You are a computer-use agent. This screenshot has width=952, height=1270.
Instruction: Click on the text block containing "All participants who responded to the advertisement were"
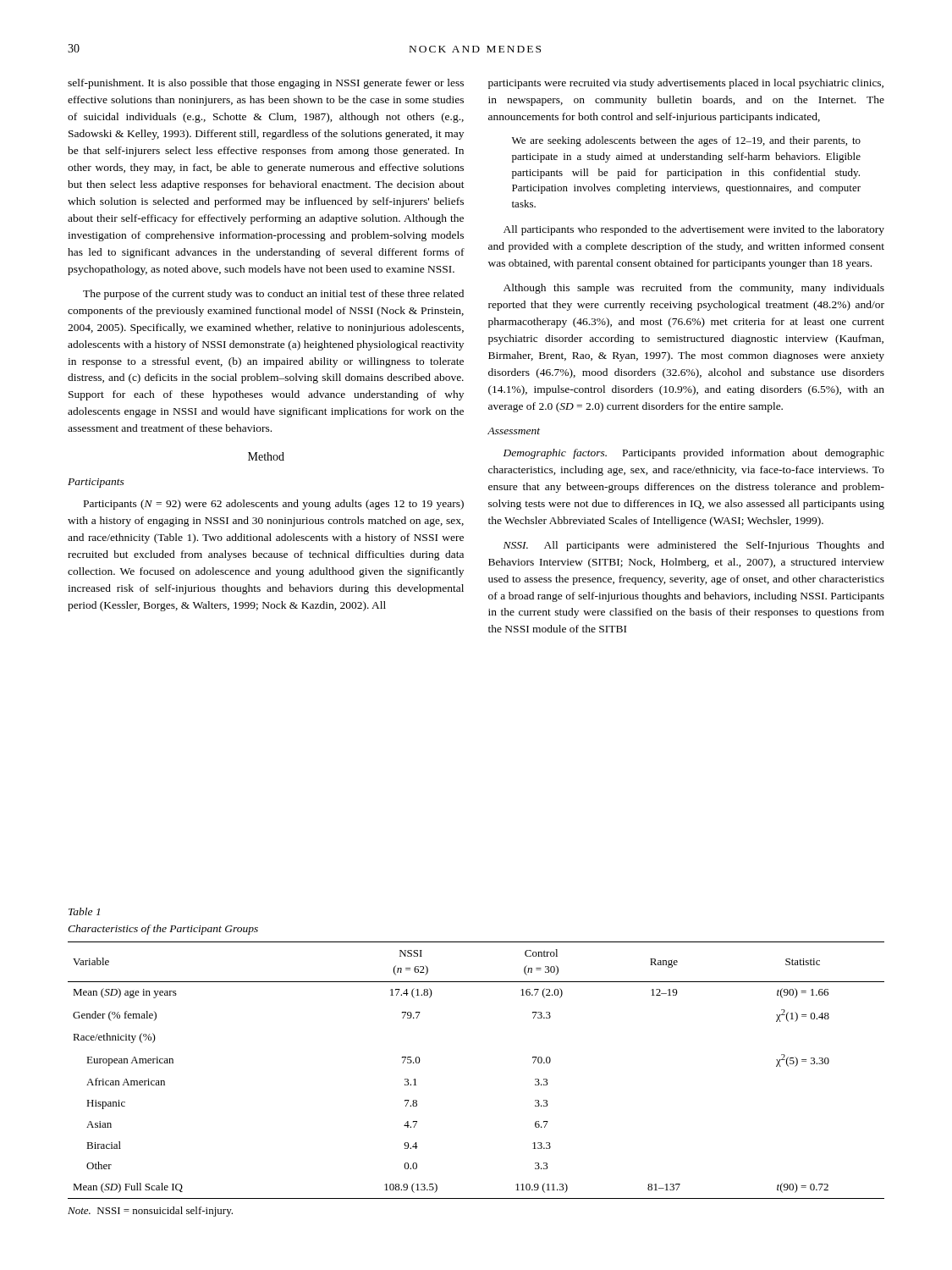pyautogui.click(x=686, y=246)
